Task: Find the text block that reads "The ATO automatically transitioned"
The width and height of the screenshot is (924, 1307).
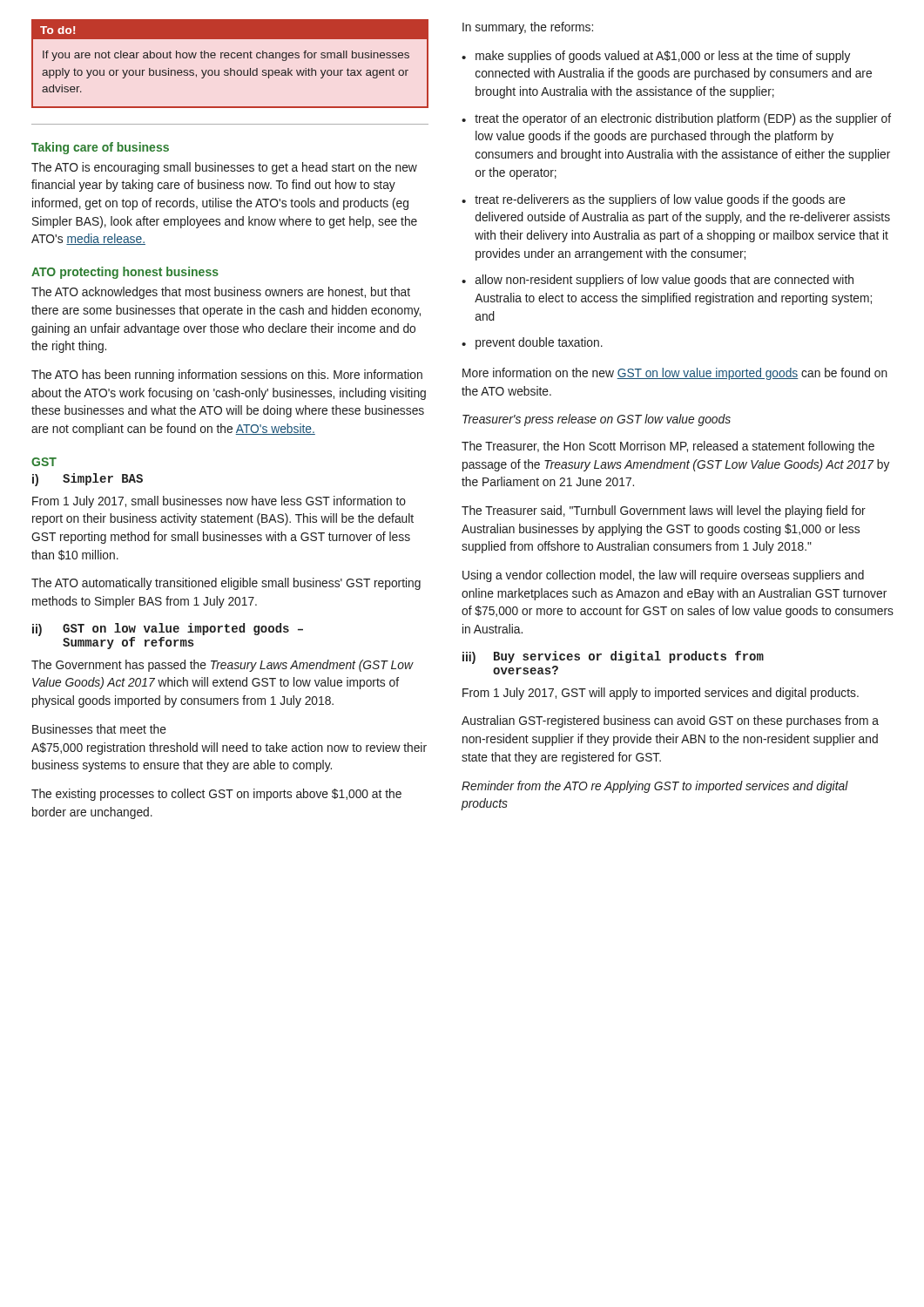Action: [x=230, y=593]
